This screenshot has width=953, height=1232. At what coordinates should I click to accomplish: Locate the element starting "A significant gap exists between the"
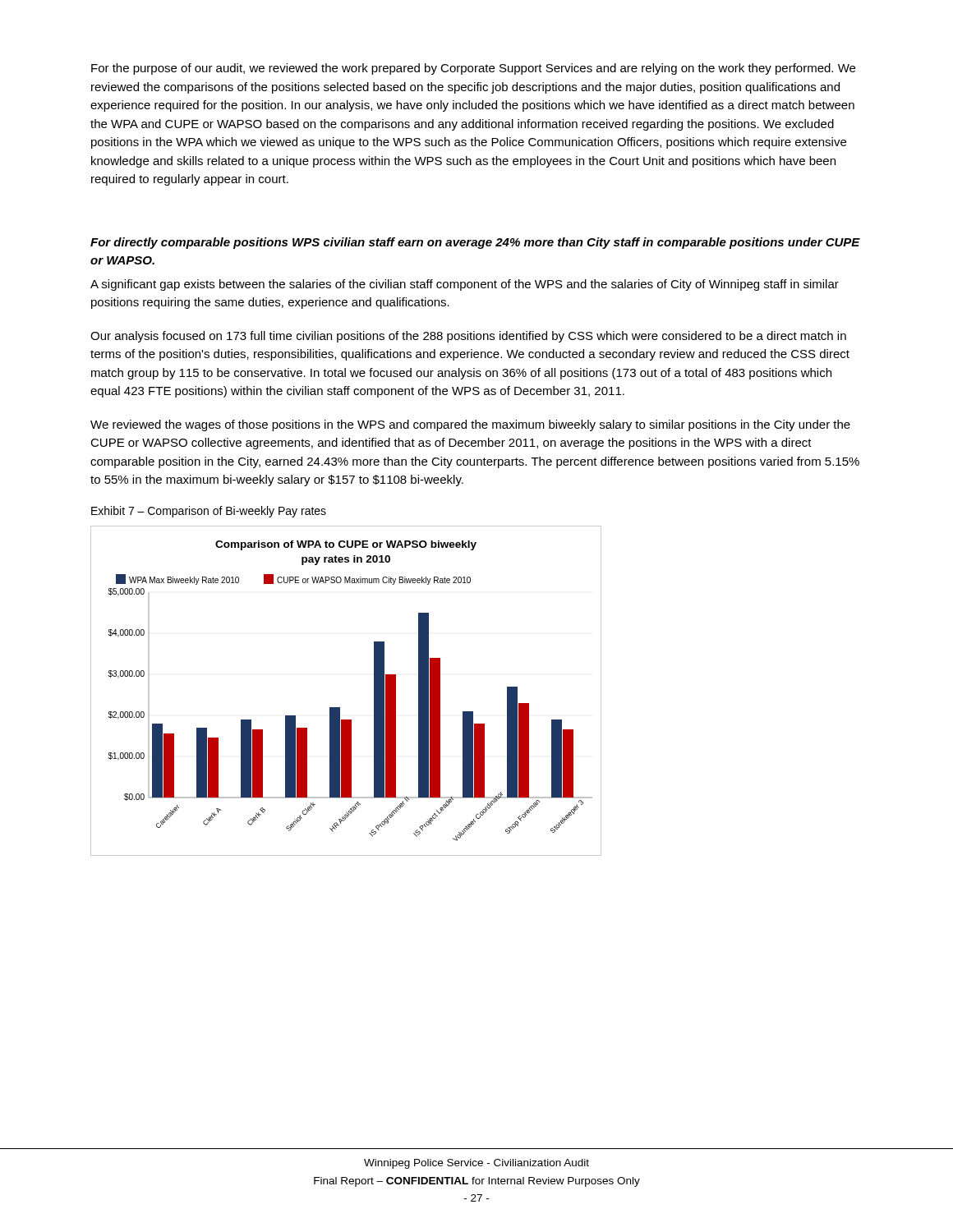[x=464, y=293]
